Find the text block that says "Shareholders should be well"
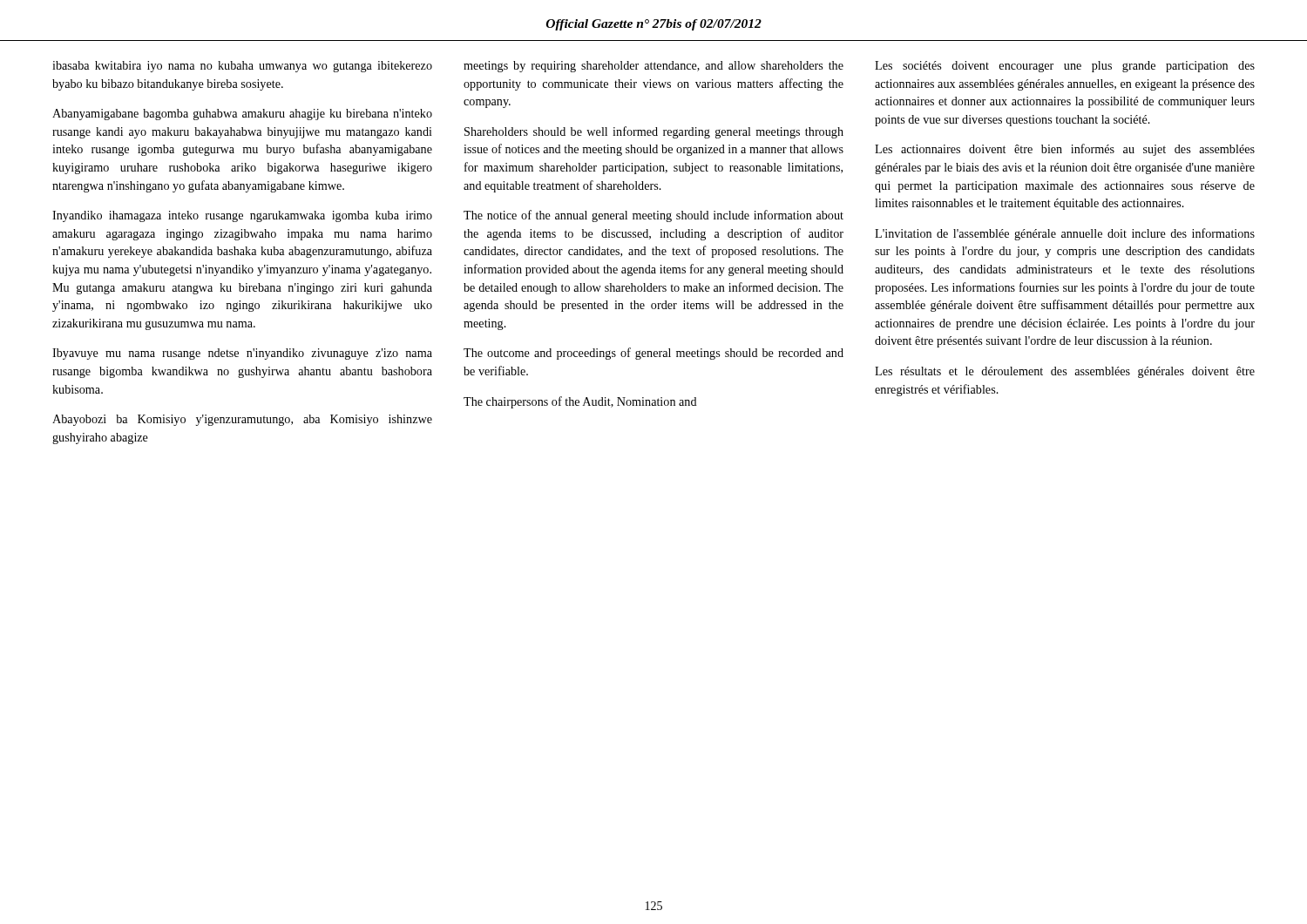The image size is (1307, 924). click(x=654, y=158)
